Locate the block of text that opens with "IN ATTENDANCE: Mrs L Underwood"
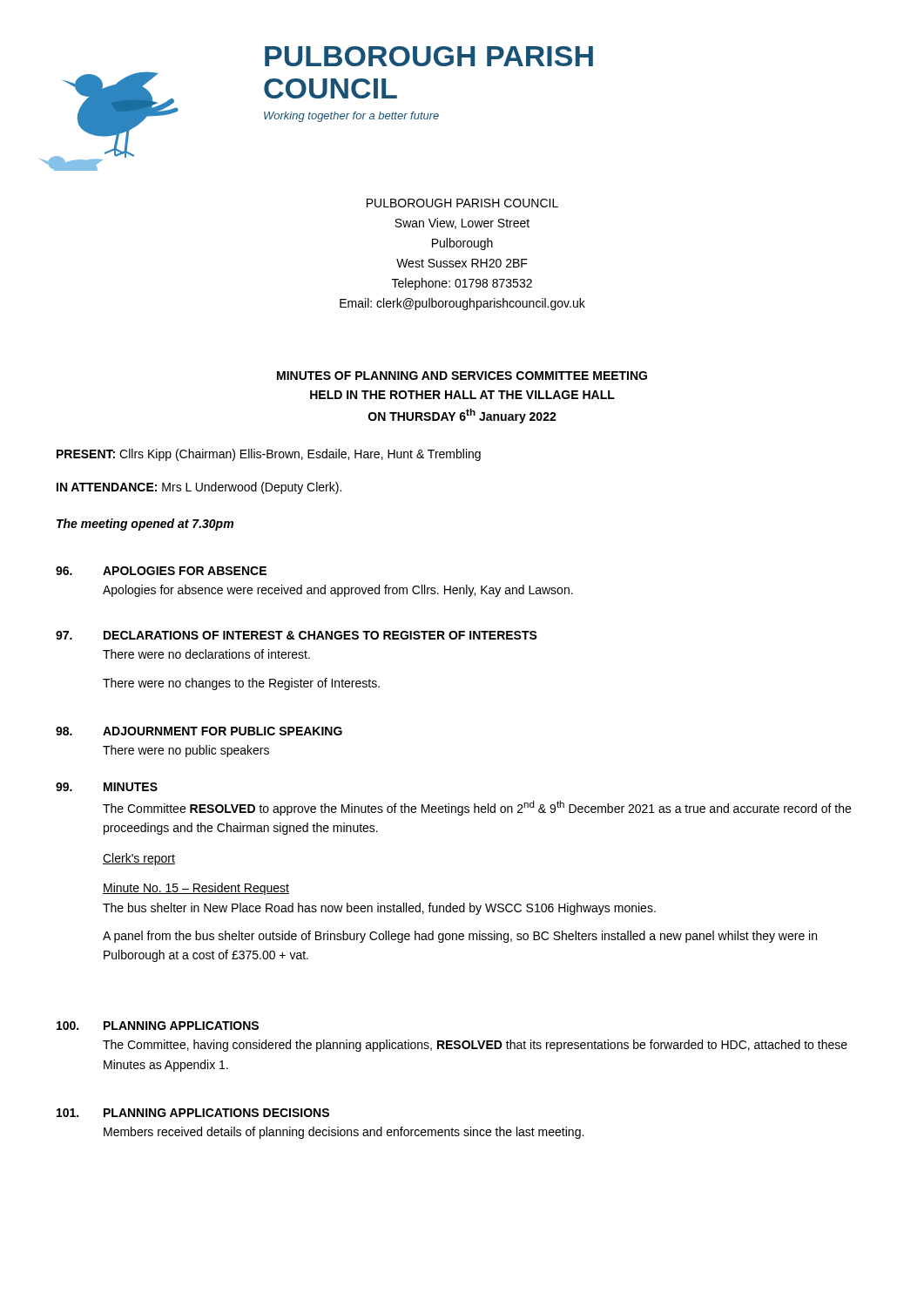924x1307 pixels. 199,487
